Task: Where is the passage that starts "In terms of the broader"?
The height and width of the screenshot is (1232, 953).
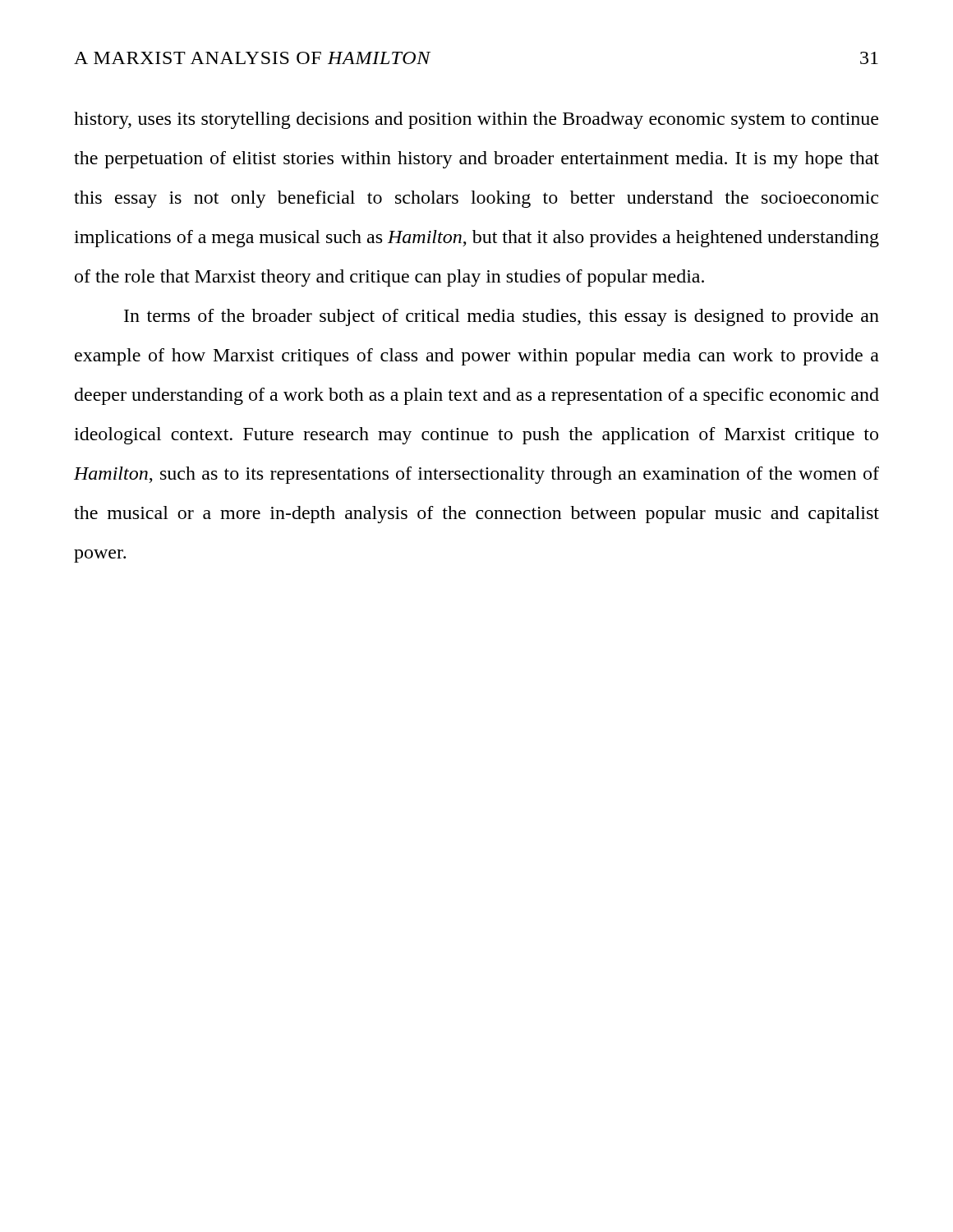Action: [x=476, y=434]
